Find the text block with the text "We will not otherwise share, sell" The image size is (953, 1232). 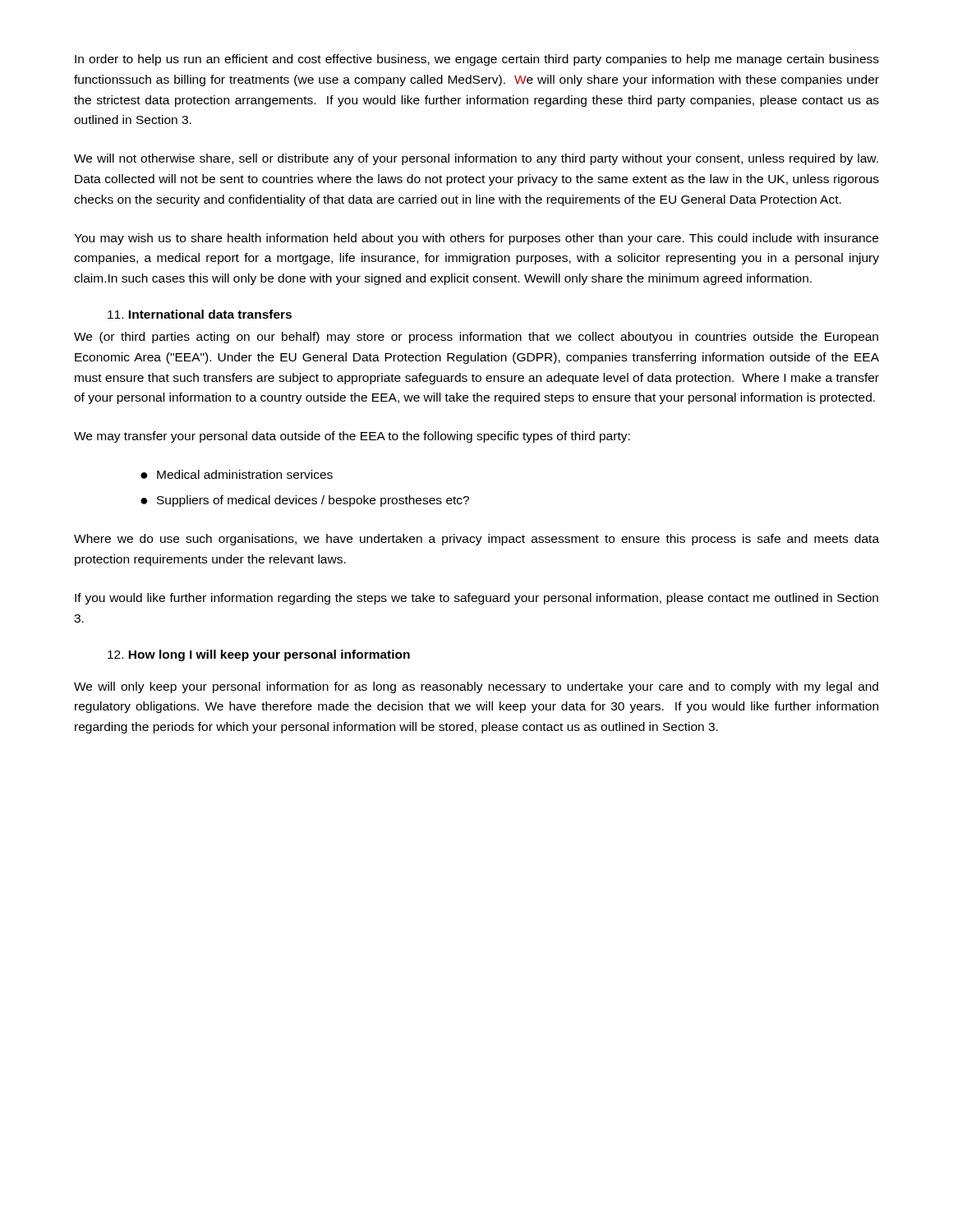pyautogui.click(x=476, y=179)
